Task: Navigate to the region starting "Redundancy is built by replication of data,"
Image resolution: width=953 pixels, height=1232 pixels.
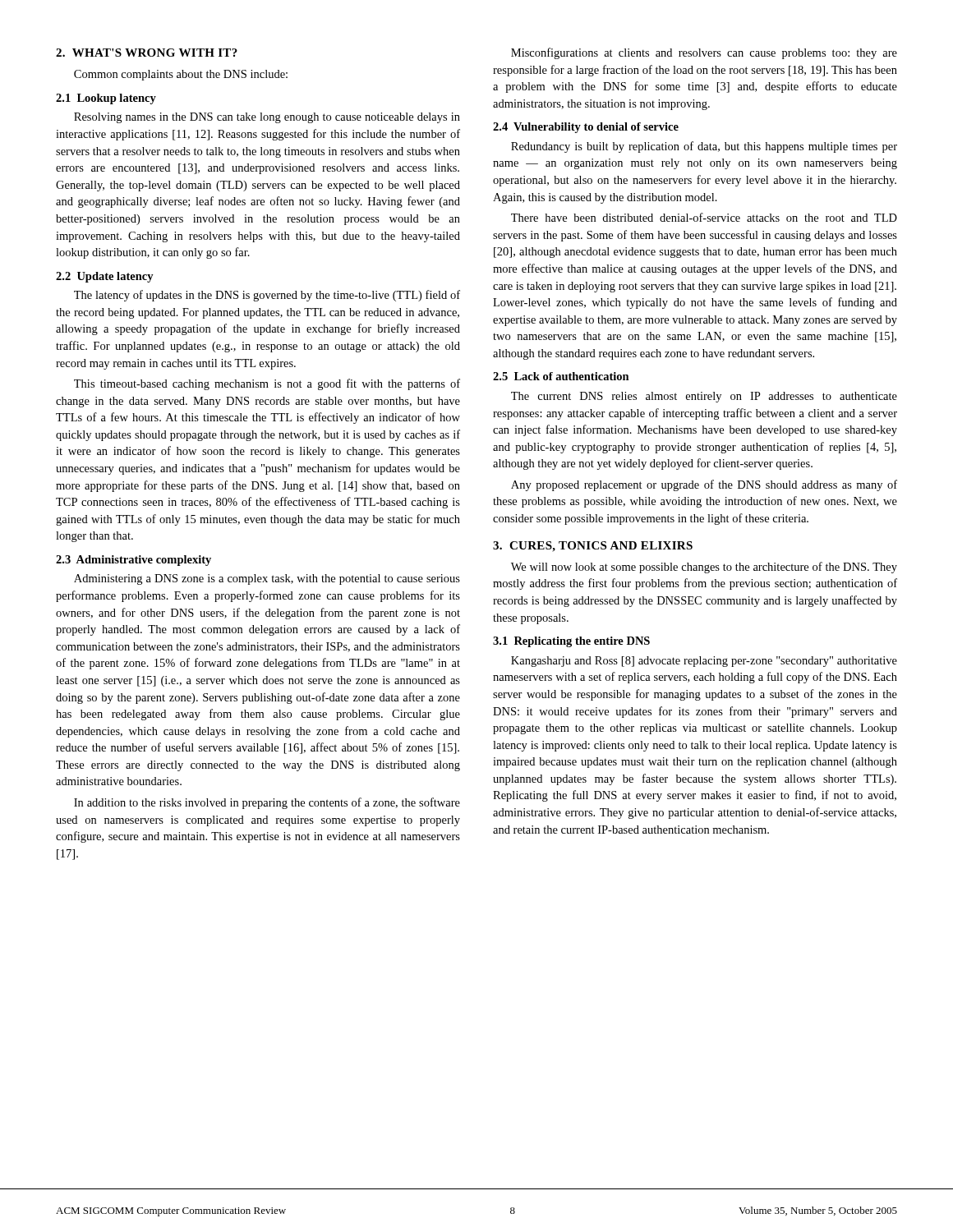Action: point(695,250)
